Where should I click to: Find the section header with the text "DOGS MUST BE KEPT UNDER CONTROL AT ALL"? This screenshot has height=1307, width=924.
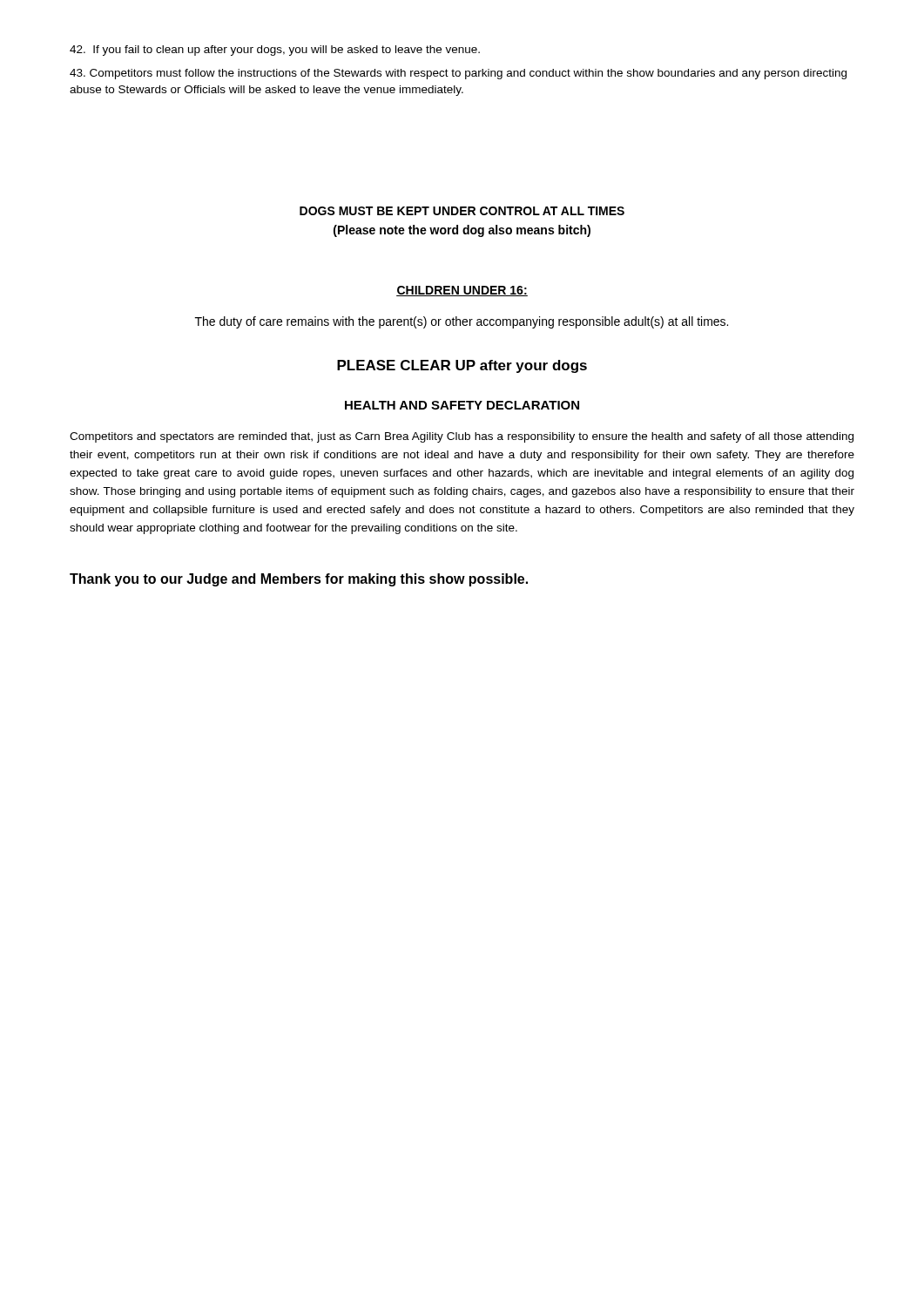tap(462, 220)
